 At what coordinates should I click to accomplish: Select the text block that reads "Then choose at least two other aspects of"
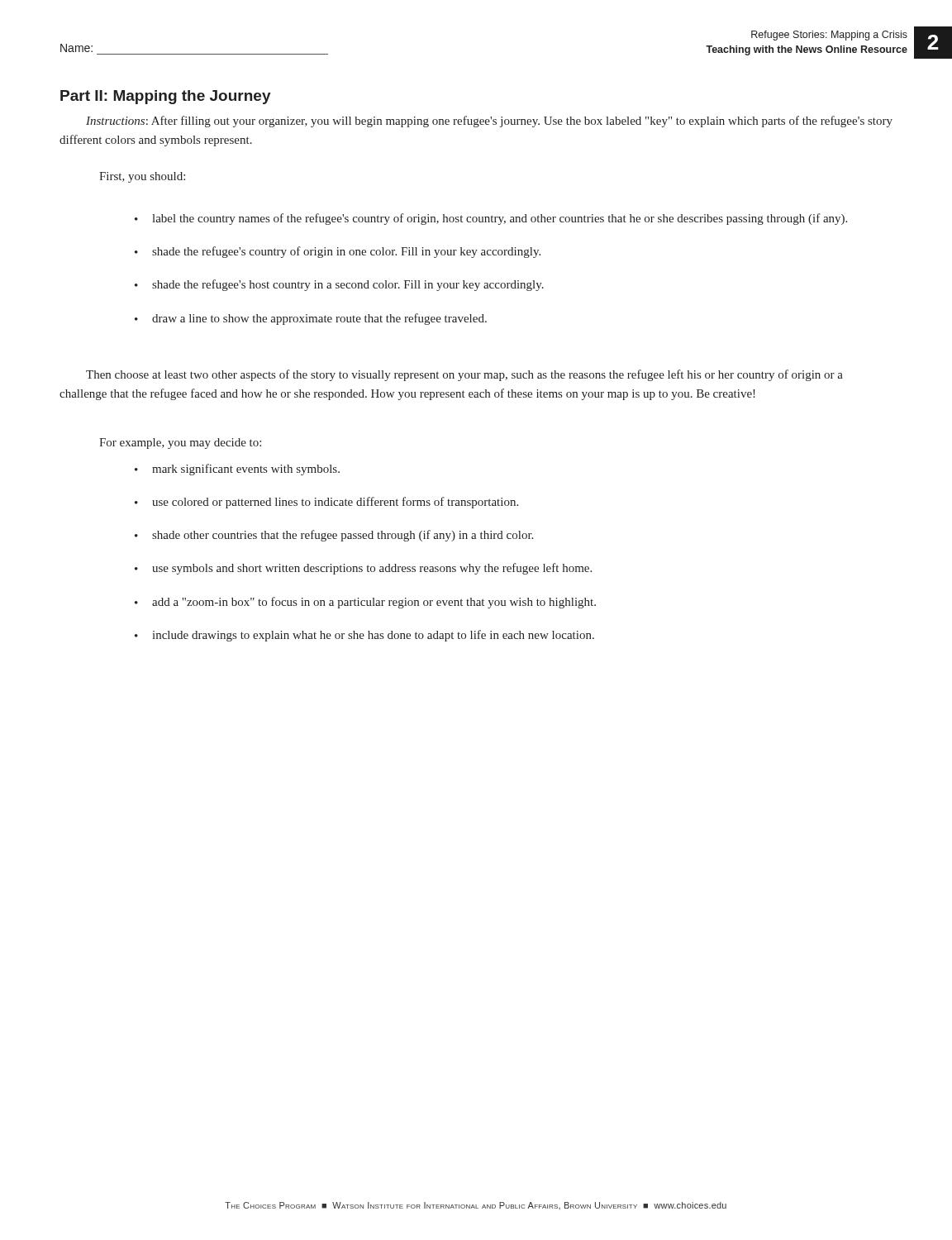[476, 384]
